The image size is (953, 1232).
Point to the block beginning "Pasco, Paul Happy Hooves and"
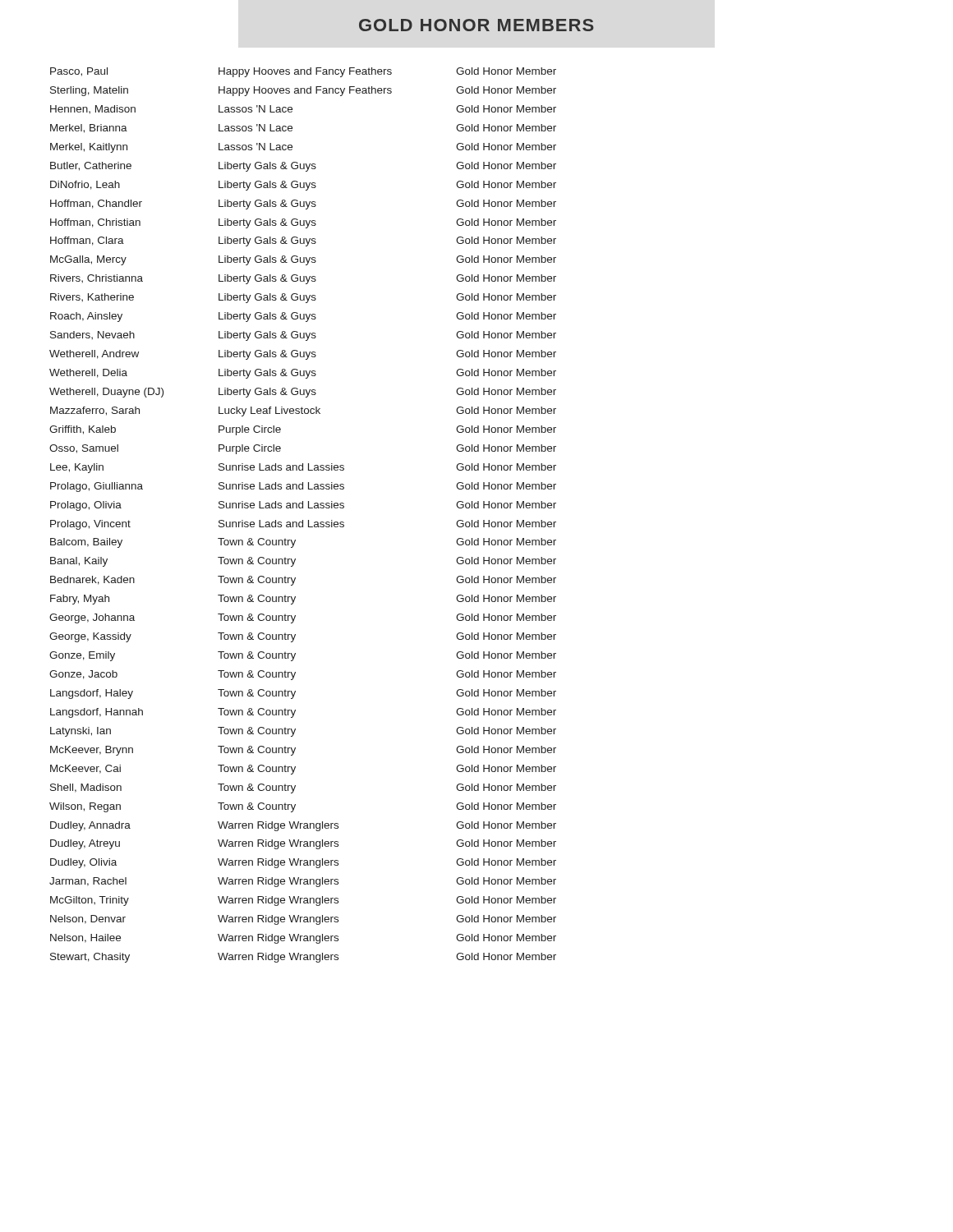335,72
